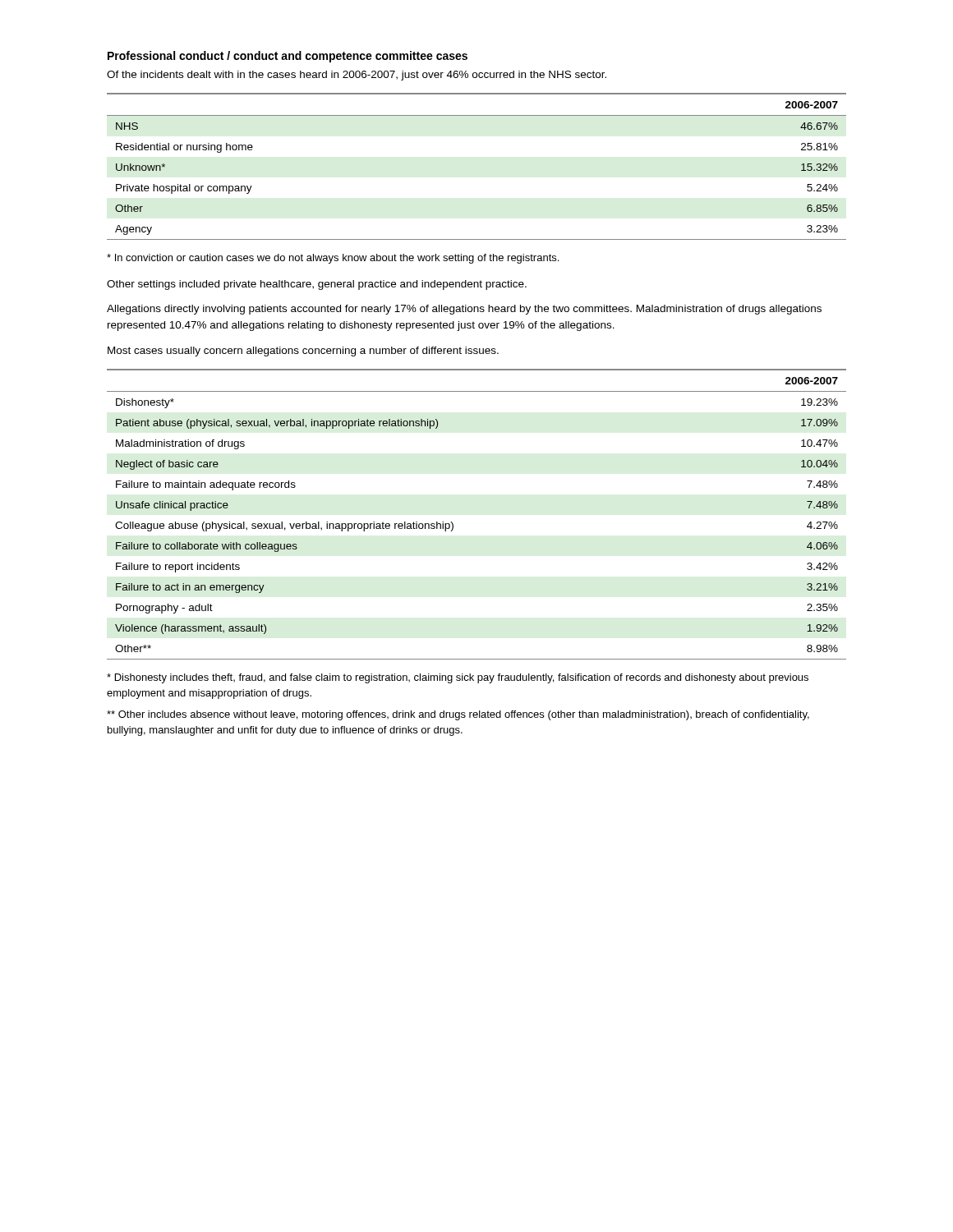The width and height of the screenshot is (953, 1232).
Task: Click the passage that begins "Other settings included"
Action: (x=317, y=284)
